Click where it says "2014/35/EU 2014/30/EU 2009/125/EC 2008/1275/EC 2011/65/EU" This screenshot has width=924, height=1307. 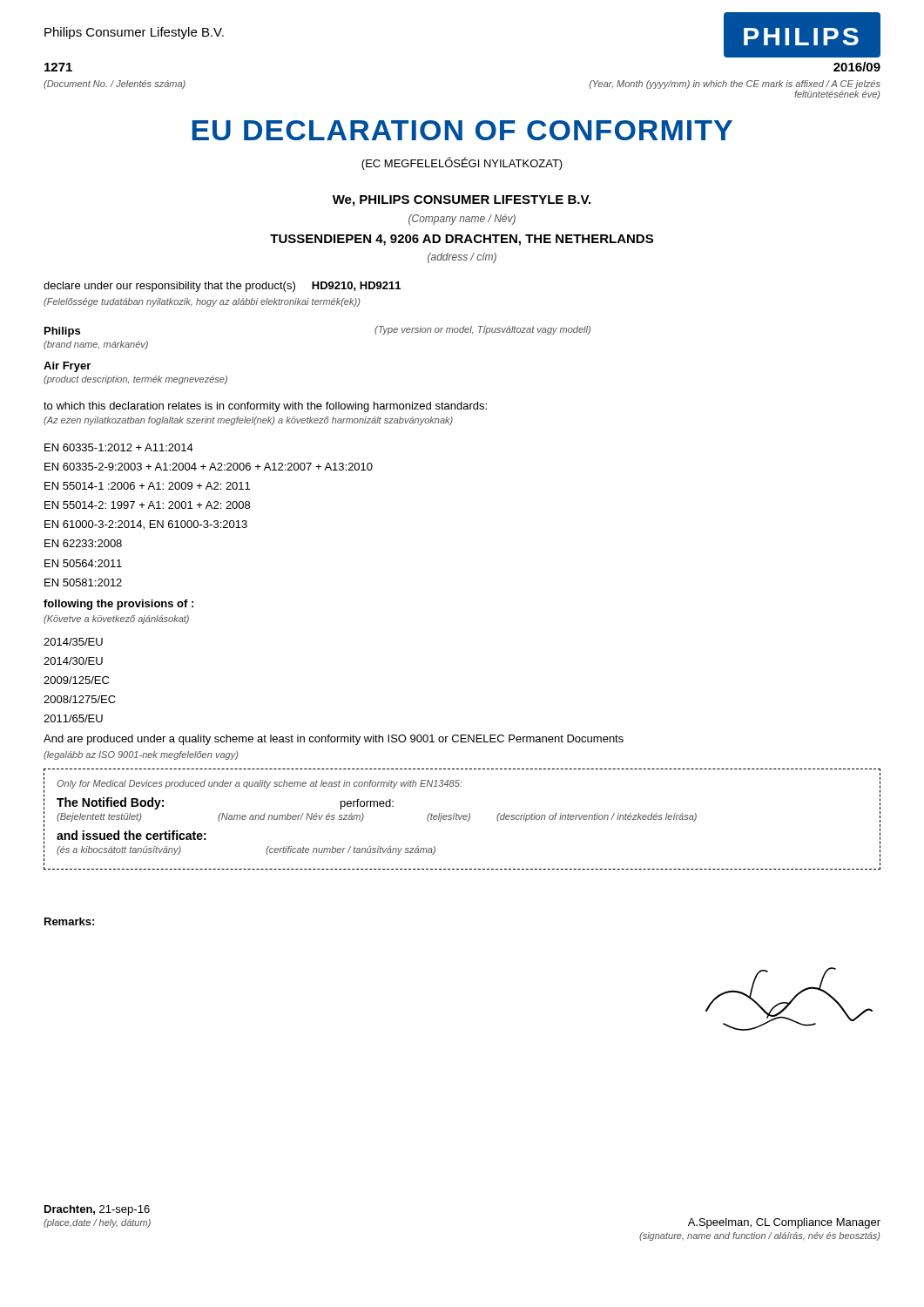click(x=80, y=680)
